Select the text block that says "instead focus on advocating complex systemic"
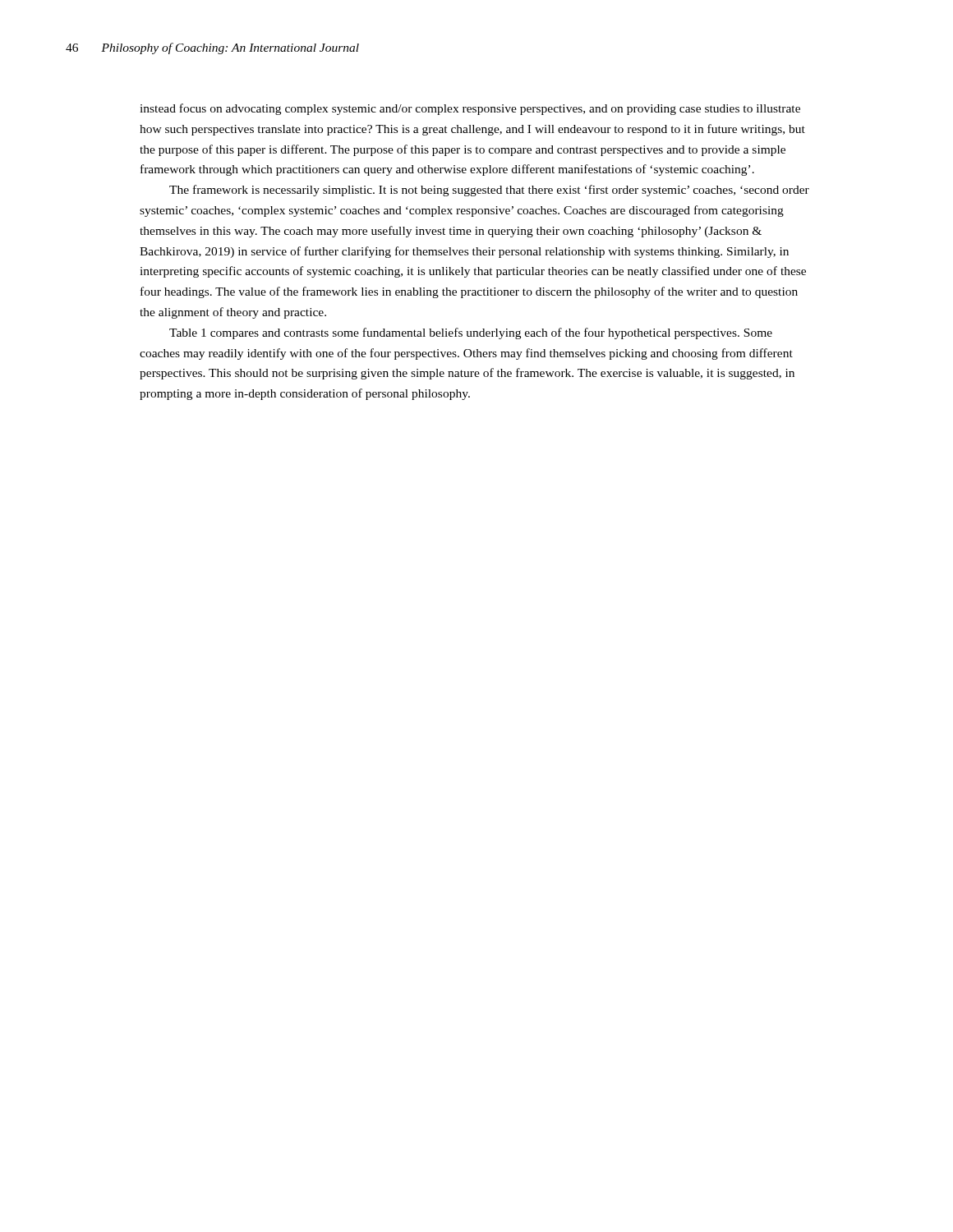 coord(476,139)
